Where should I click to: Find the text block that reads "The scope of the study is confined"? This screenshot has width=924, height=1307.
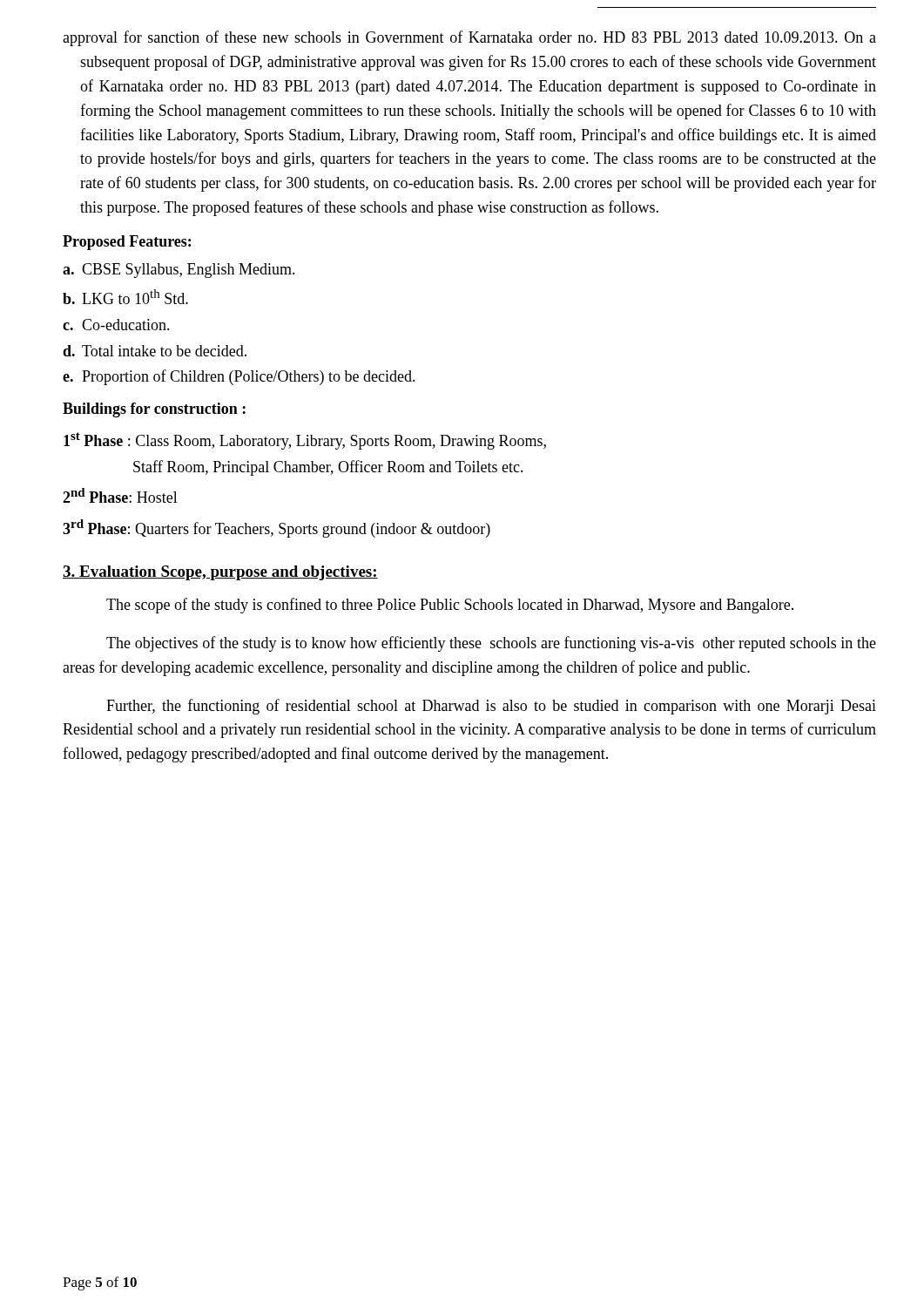pos(450,605)
